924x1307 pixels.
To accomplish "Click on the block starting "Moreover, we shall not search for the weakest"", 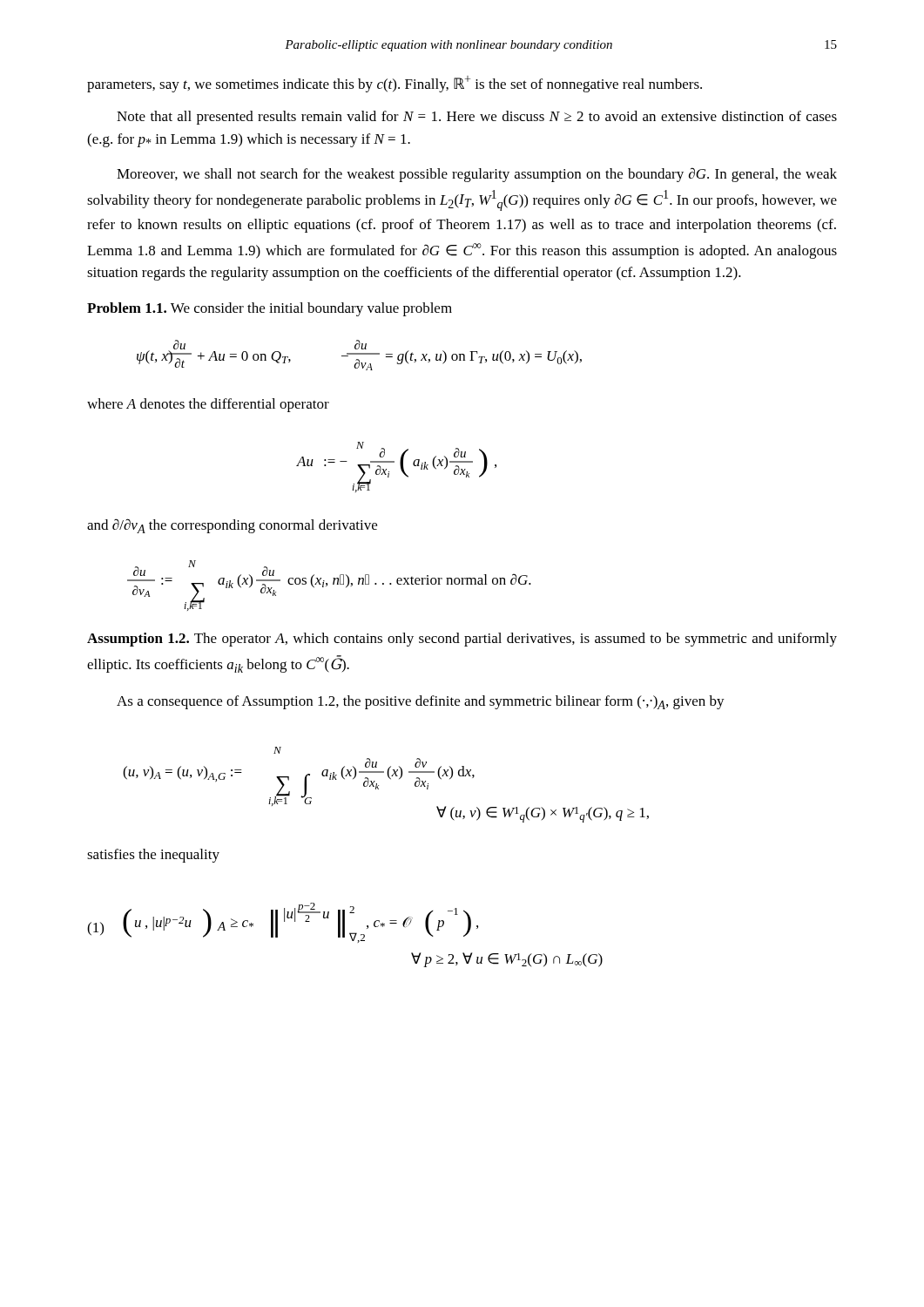I will click(462, 223).
